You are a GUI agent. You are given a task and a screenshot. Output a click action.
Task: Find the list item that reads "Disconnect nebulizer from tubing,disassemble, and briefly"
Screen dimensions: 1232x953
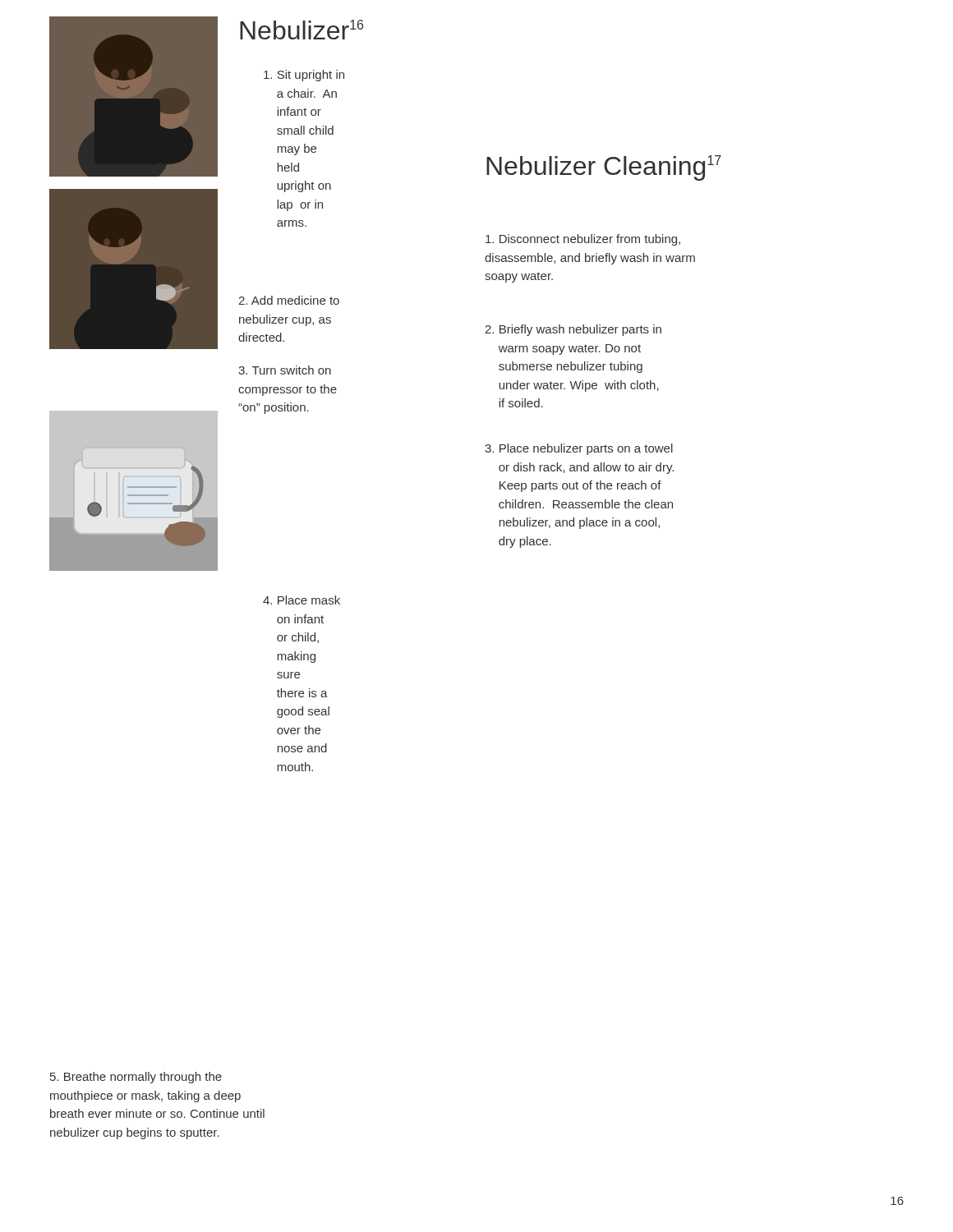pos(682,258)
